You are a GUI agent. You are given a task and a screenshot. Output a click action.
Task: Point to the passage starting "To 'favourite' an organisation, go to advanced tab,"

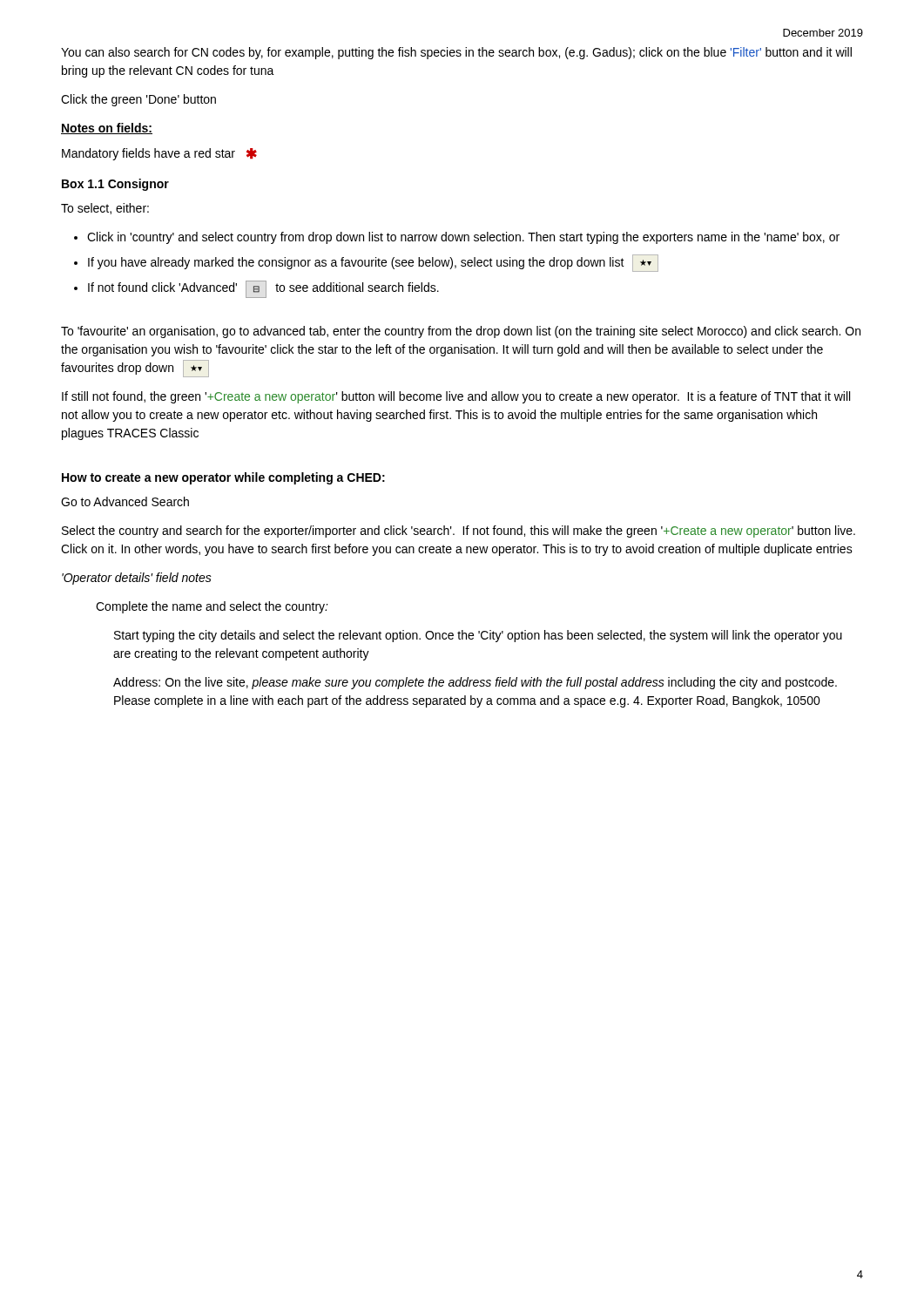click(461, 350)
